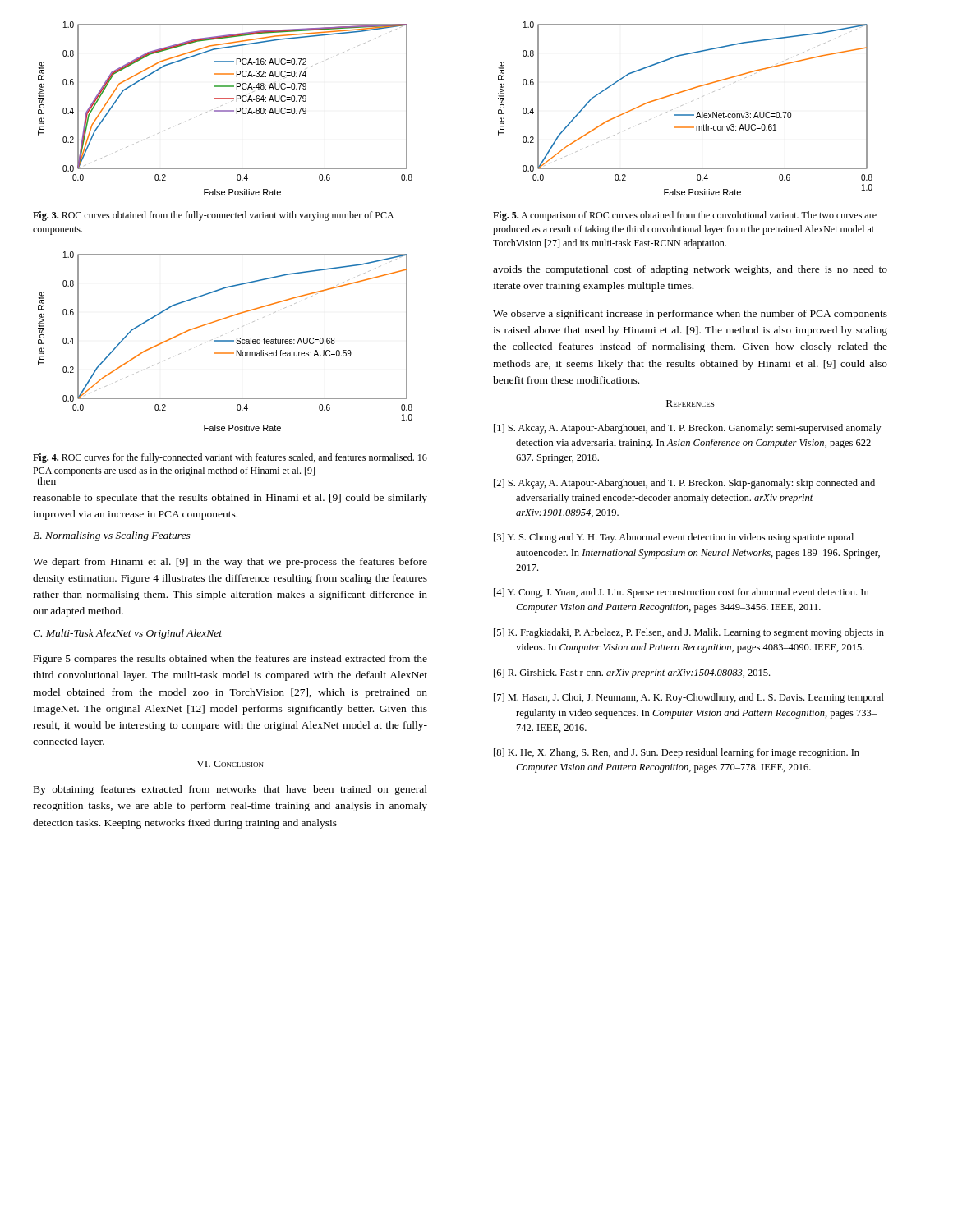This screenshot has width=953, height=1232.
Task: Where is the passage that starts "[2] S. Akçay, A. Atapour-Abarghouei, and T. P."?
Action: 690,497
